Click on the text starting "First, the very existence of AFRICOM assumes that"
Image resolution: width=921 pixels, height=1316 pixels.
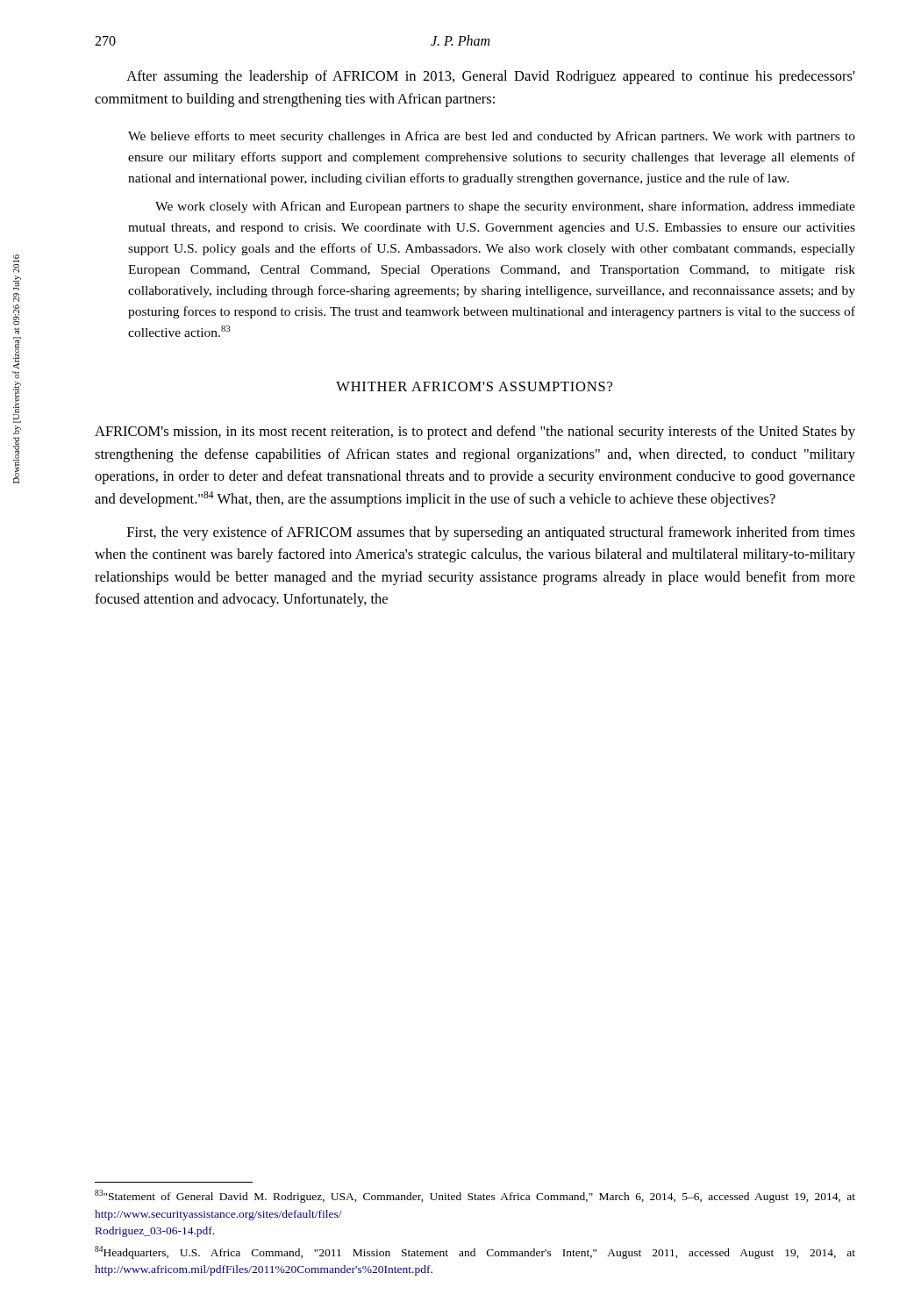click(x=475, y=566)
